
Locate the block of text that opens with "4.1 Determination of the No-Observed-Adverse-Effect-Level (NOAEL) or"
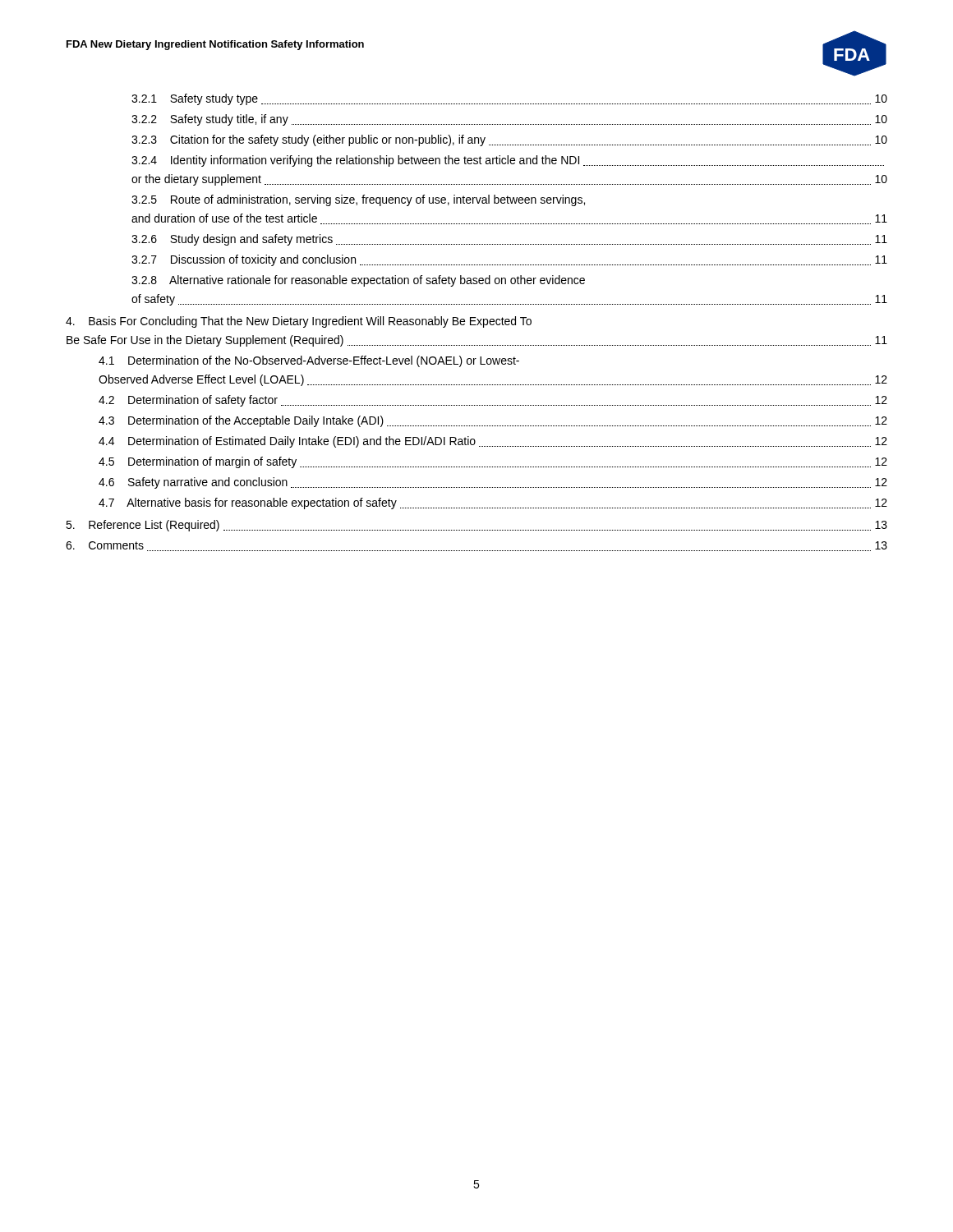point(493,370)
